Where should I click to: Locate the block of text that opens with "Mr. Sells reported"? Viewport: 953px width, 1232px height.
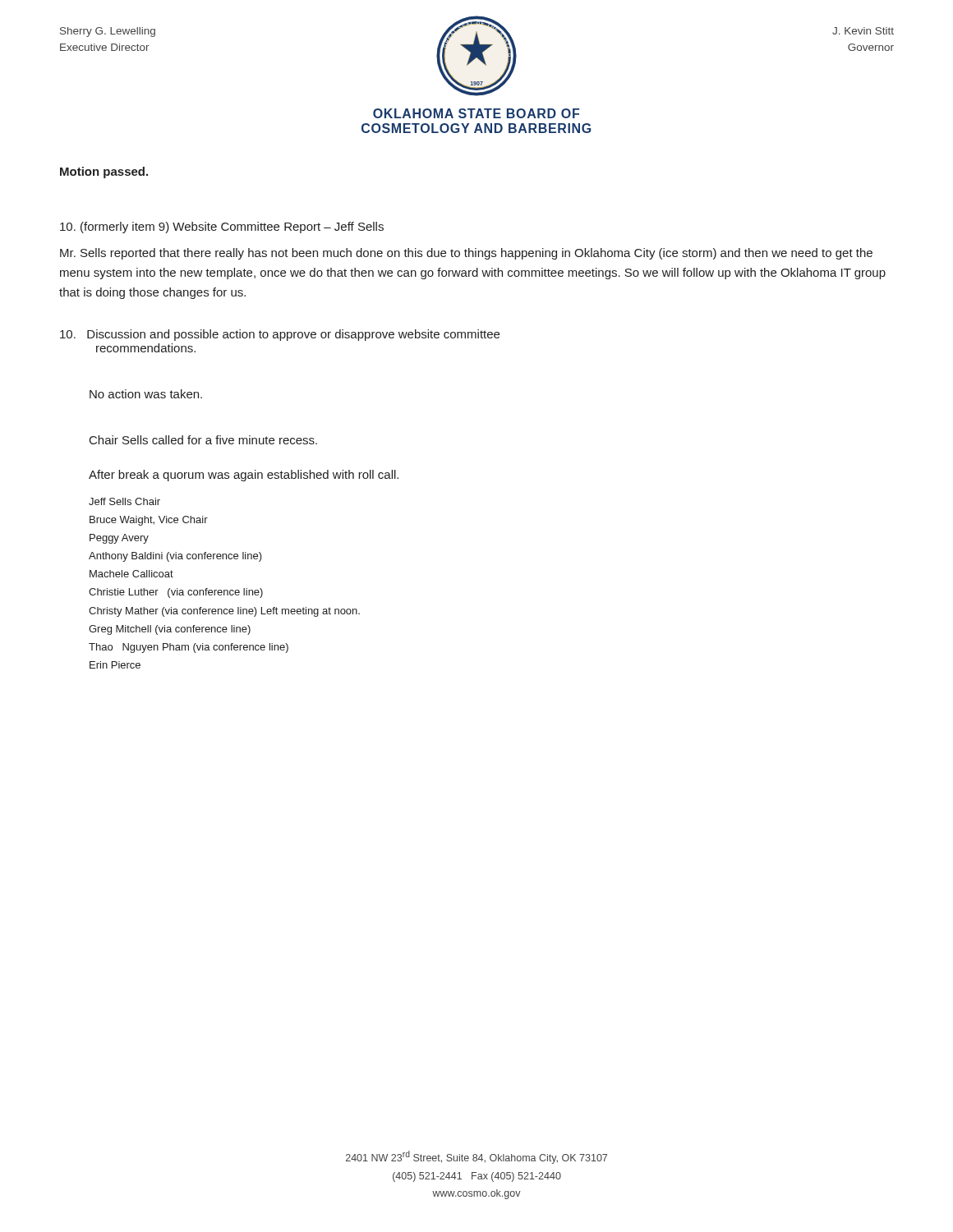point(472,272)
